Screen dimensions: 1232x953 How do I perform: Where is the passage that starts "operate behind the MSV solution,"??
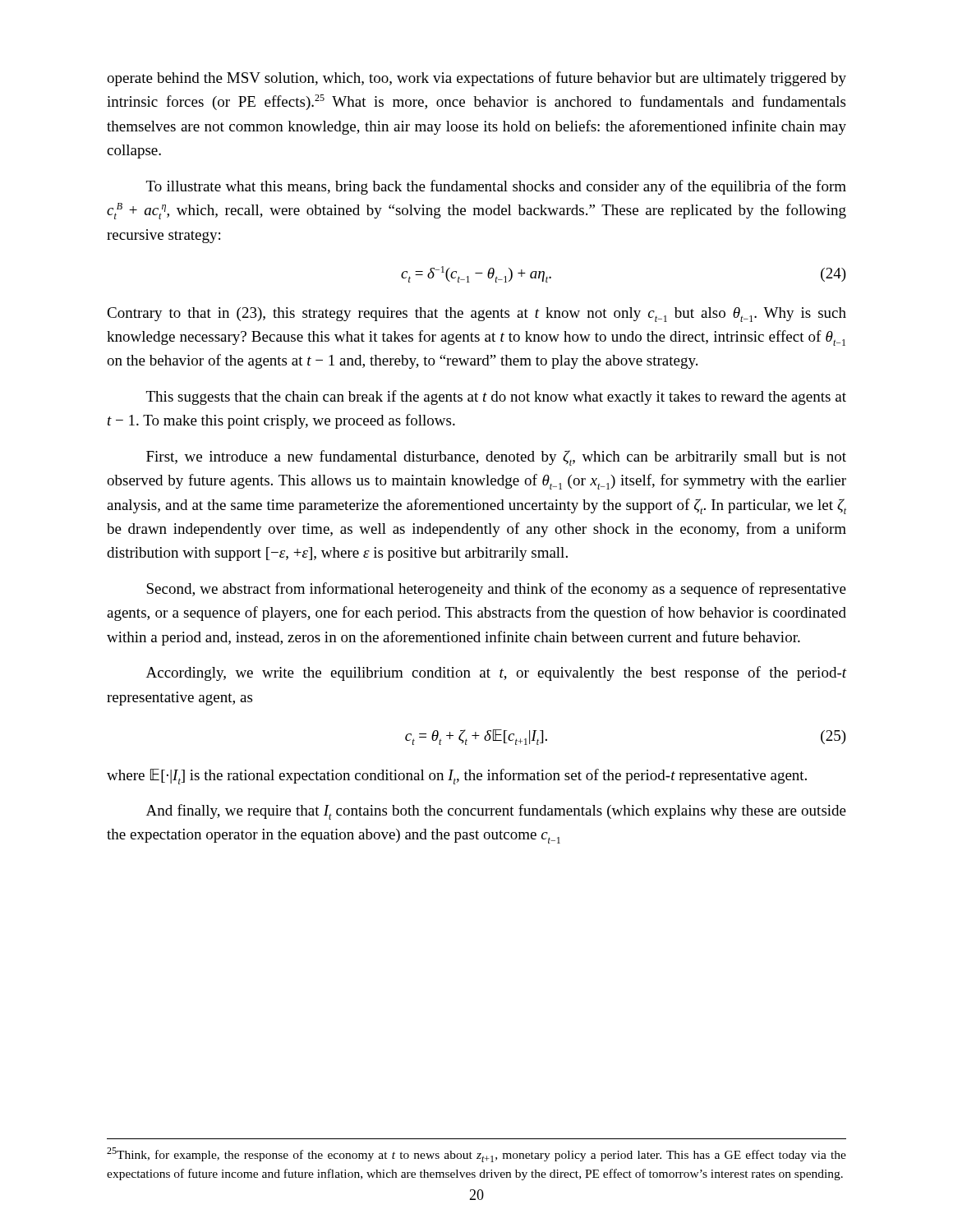(x=476, y=114)
